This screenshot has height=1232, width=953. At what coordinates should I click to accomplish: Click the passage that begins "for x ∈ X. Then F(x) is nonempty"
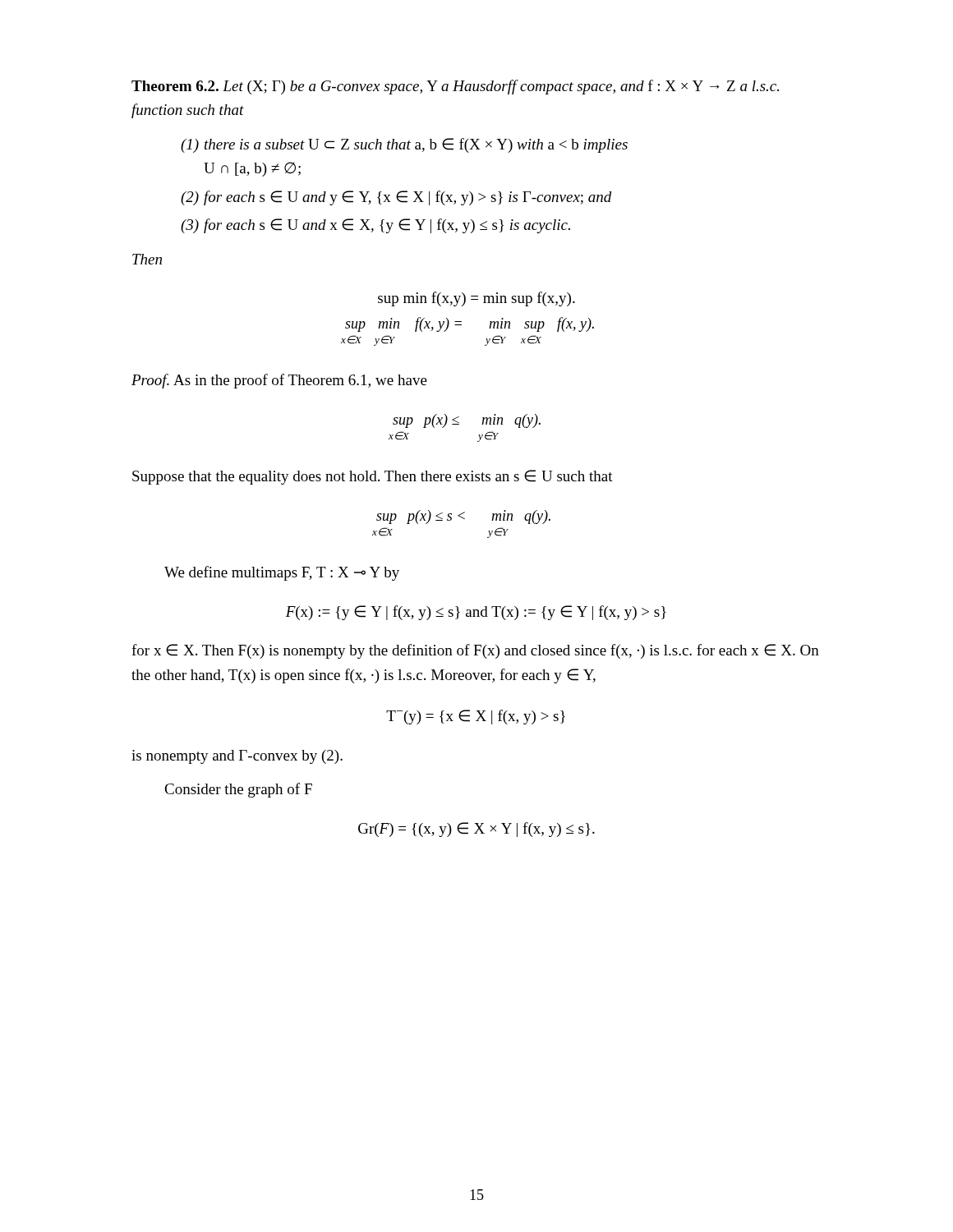[475, 662]
